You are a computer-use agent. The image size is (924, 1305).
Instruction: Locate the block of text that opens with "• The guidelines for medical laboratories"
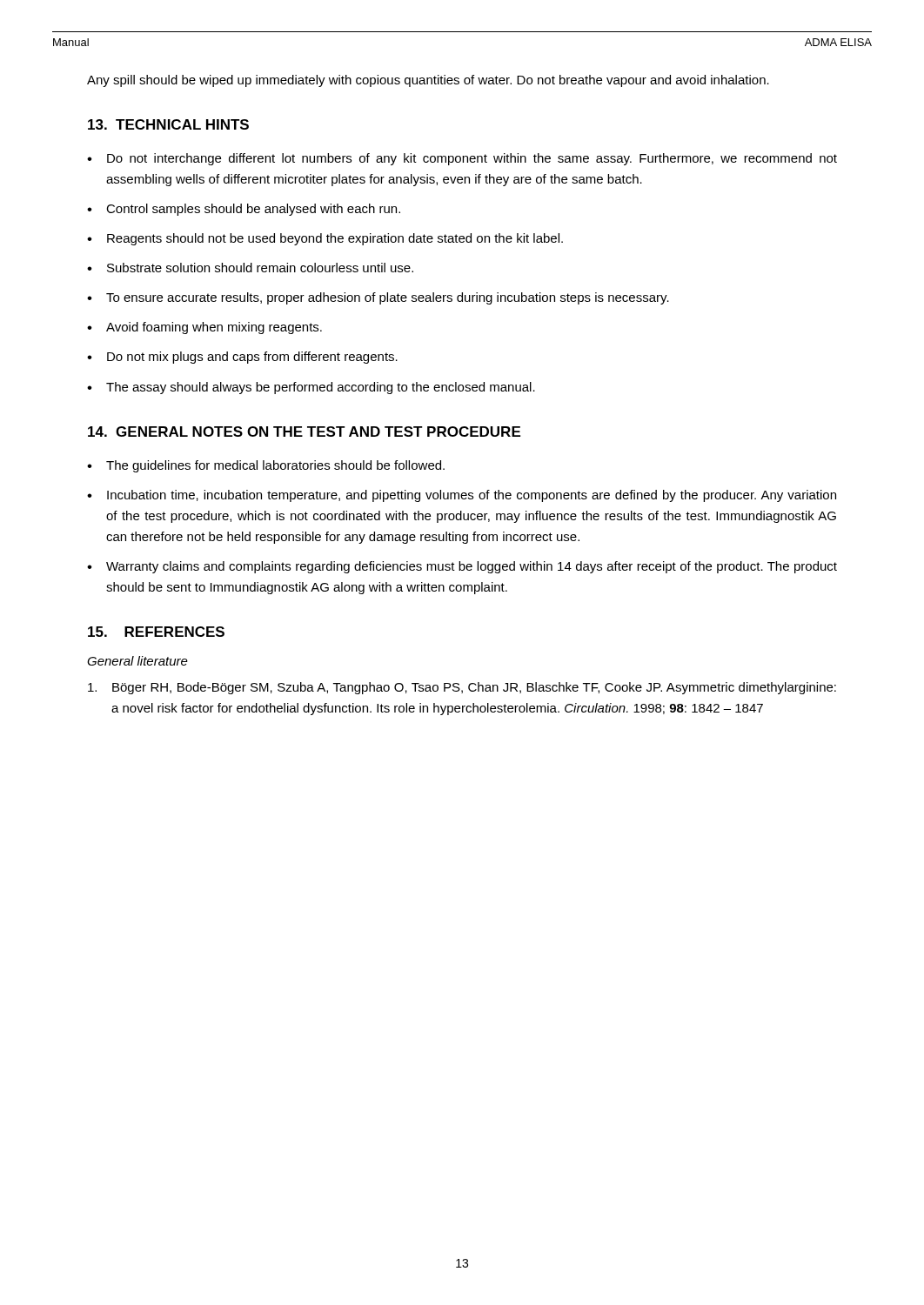point(266,466)
